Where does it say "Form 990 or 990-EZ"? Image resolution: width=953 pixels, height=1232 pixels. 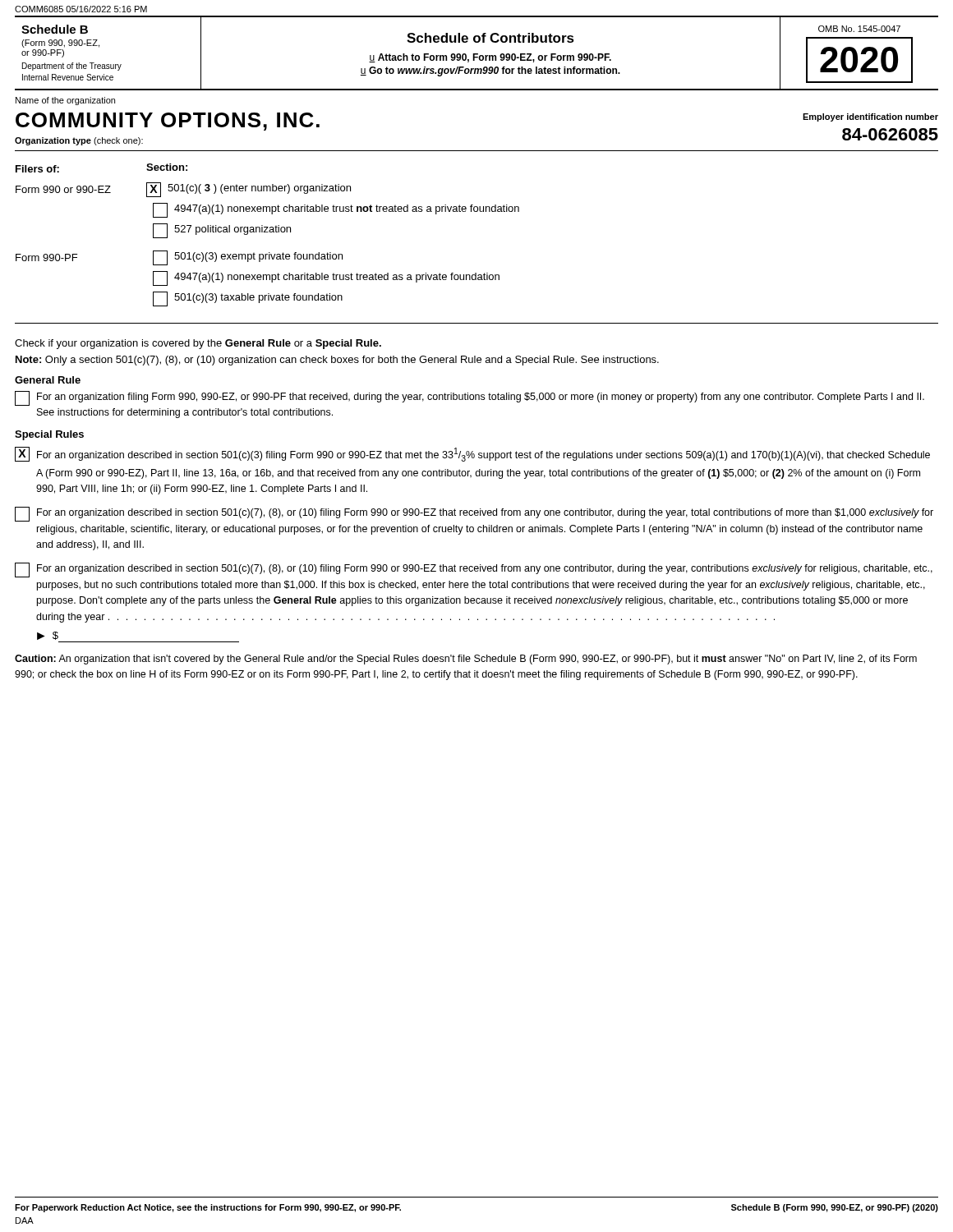pos(63,189)
